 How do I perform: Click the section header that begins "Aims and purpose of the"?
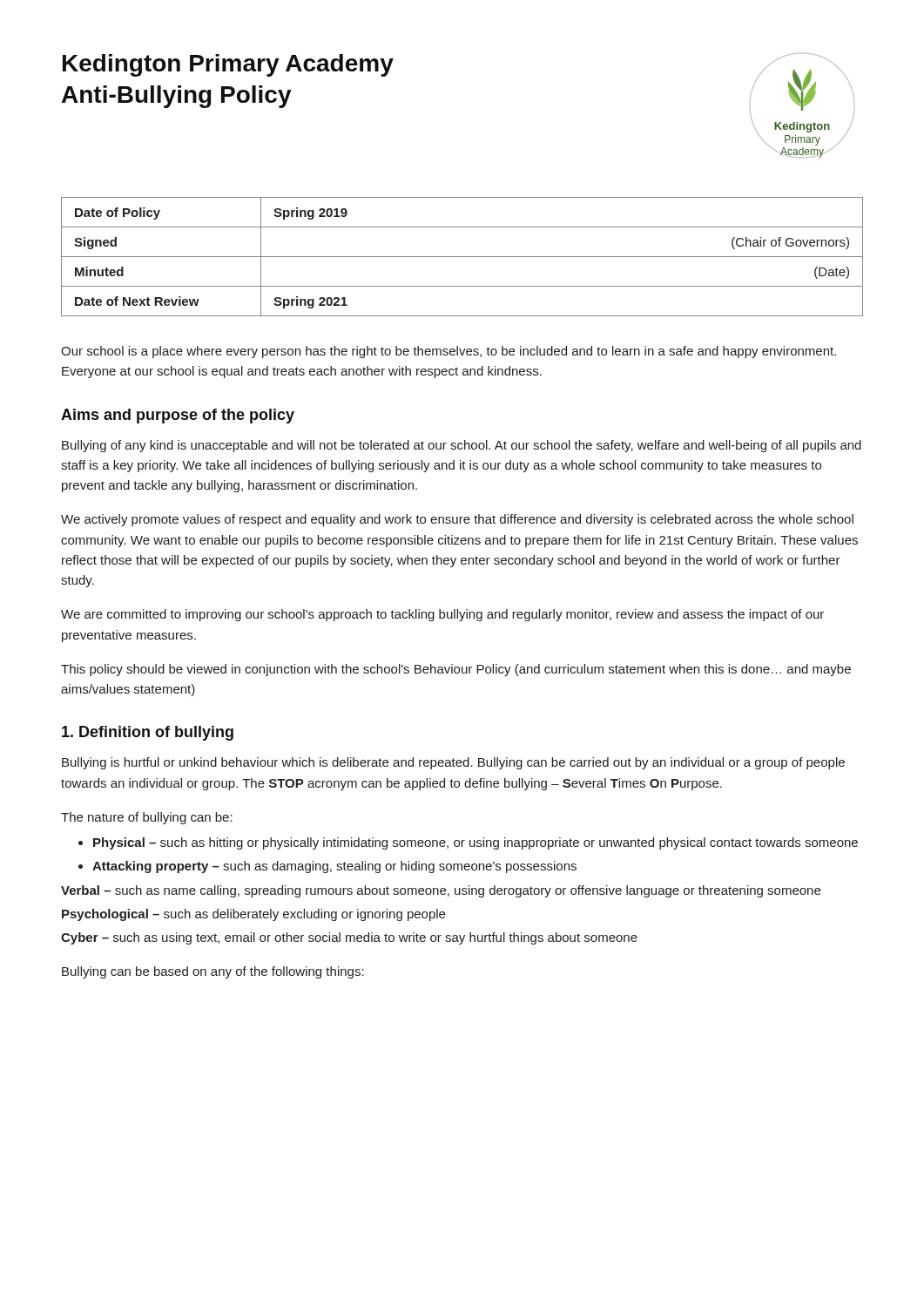point(178,414)
